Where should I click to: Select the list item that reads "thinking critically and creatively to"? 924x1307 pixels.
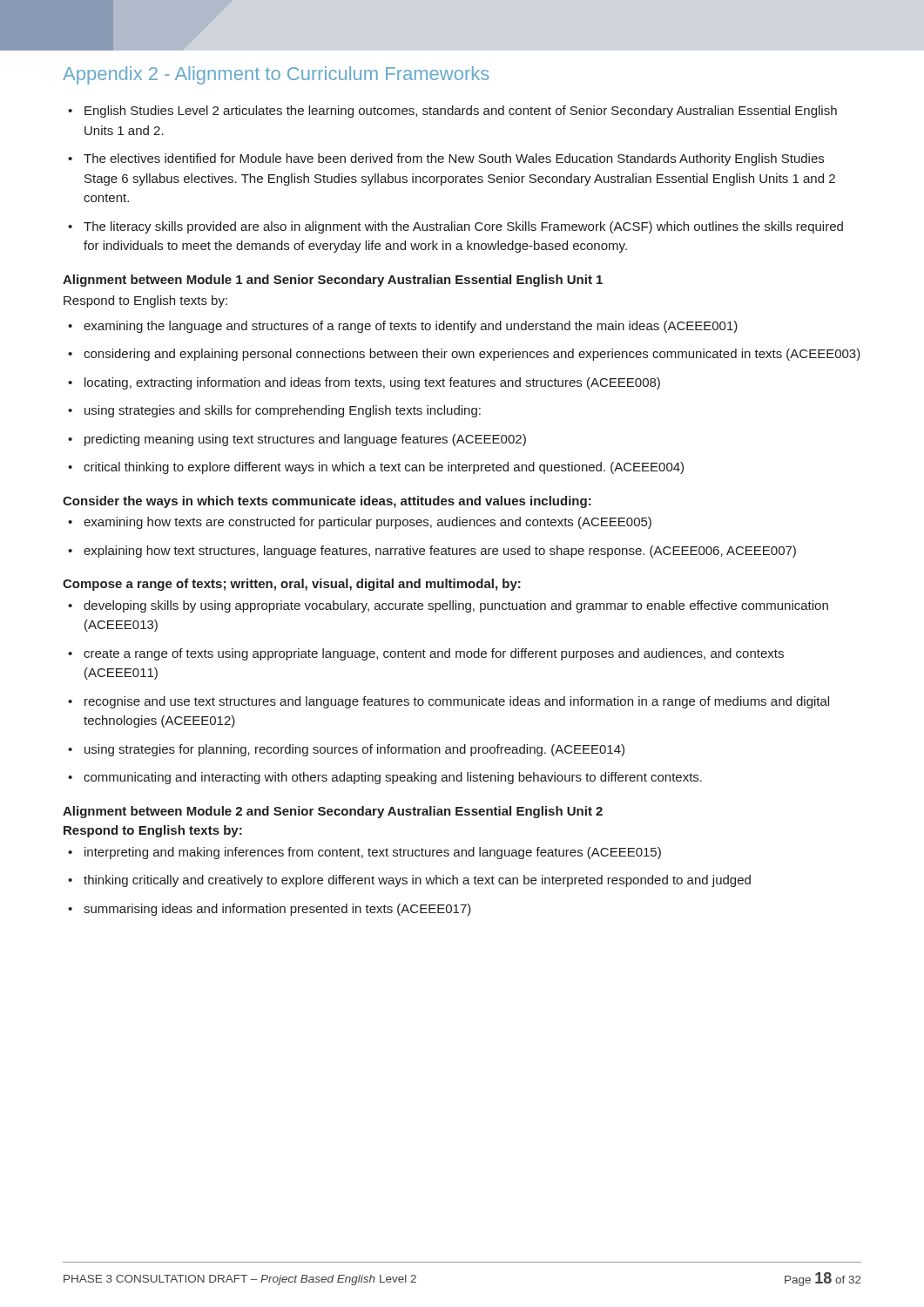pos(462,880)
